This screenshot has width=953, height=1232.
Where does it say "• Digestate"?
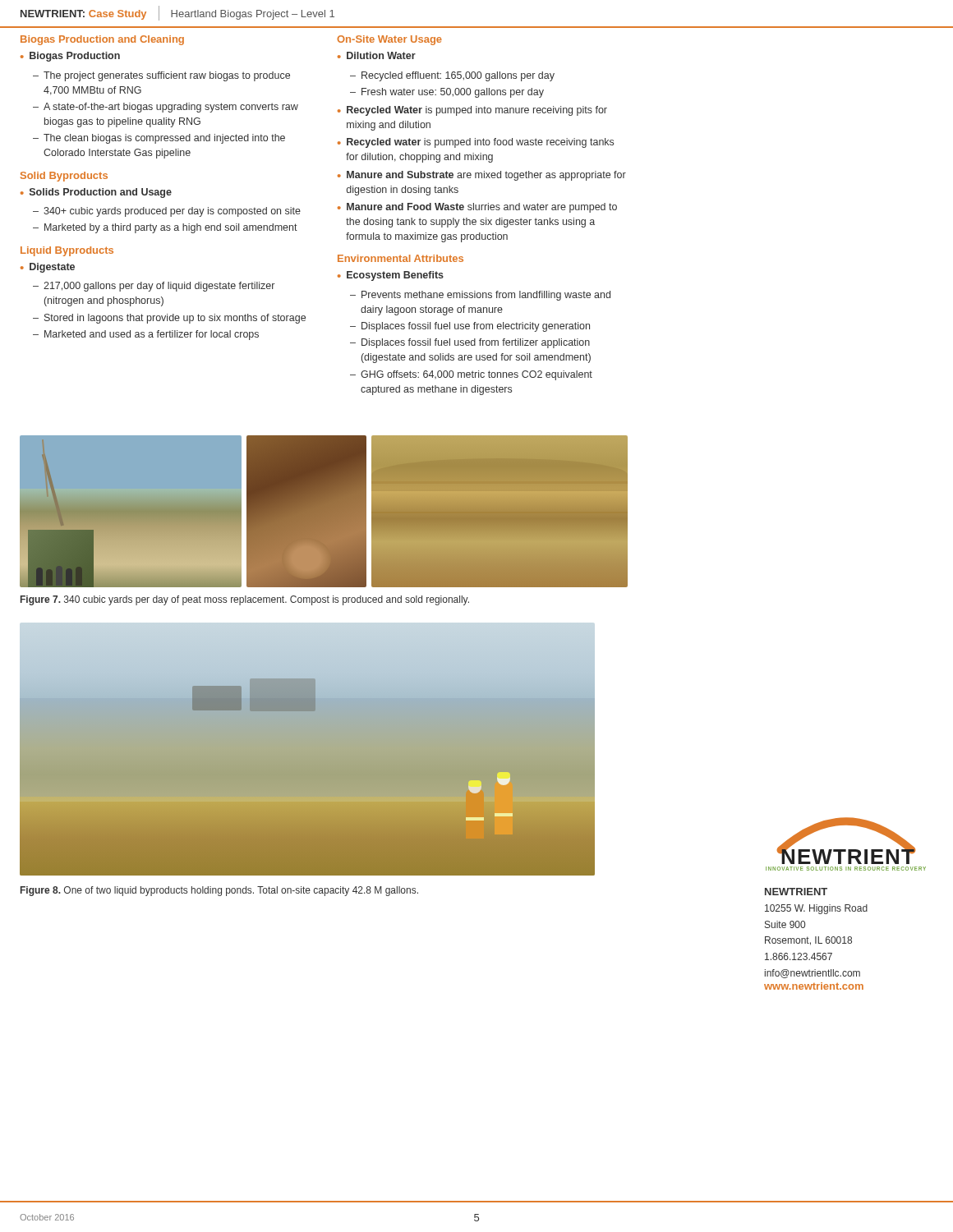pyautogui.click(x=48, y=268)
